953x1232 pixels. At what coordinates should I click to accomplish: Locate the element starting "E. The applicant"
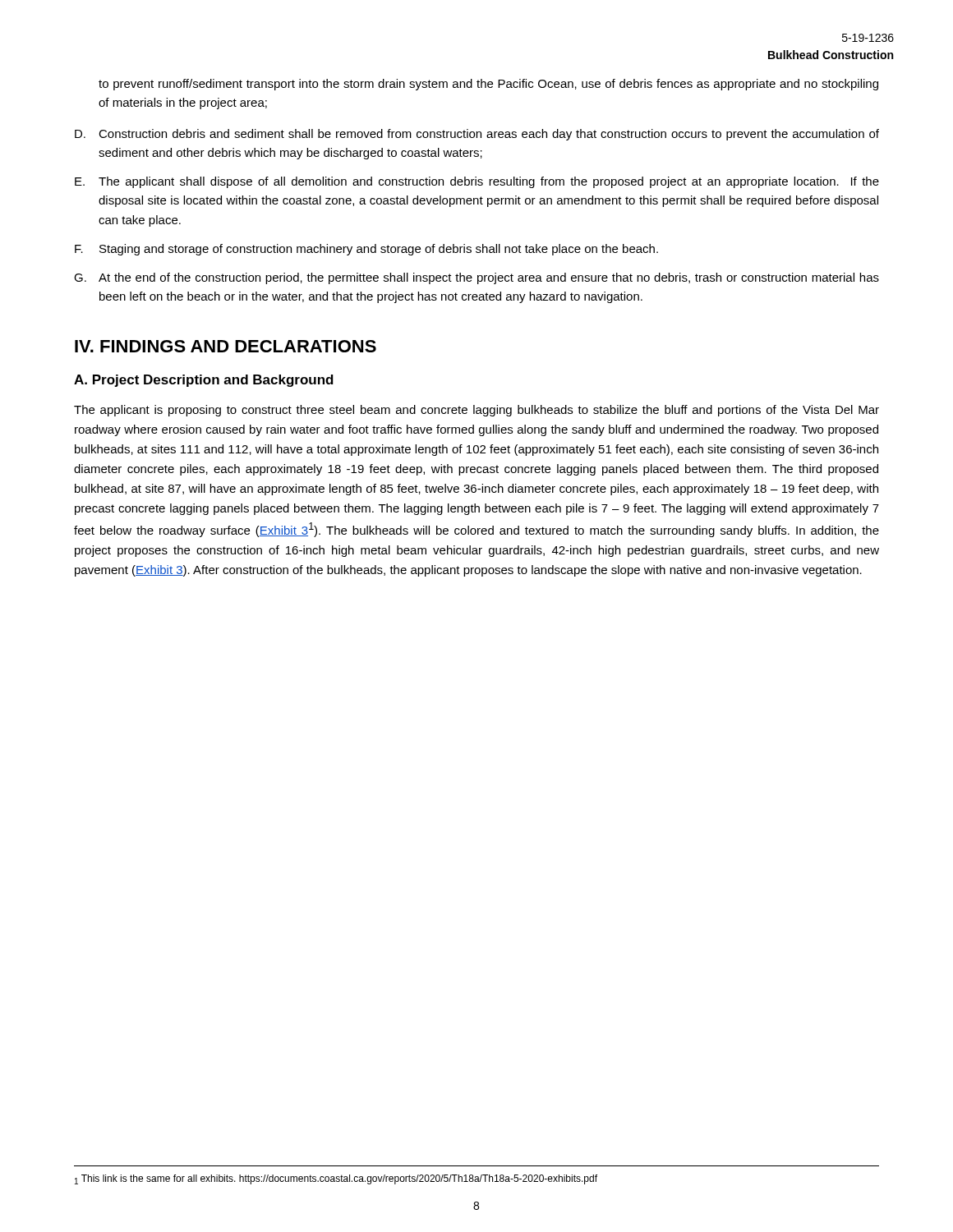[x=476, y=200]
